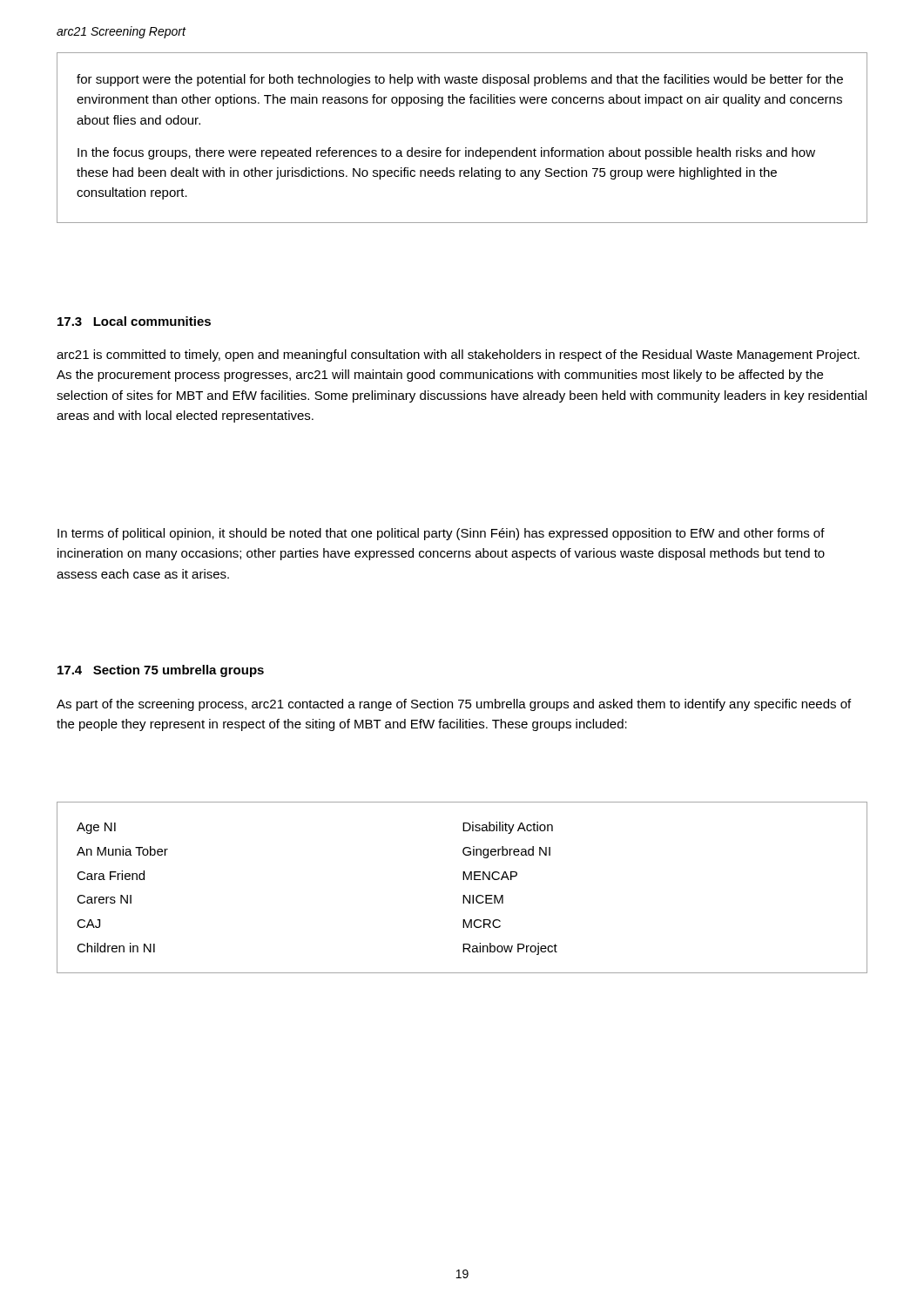
Task: Locate the list item that says "Disability Action"
Action: 508,826
